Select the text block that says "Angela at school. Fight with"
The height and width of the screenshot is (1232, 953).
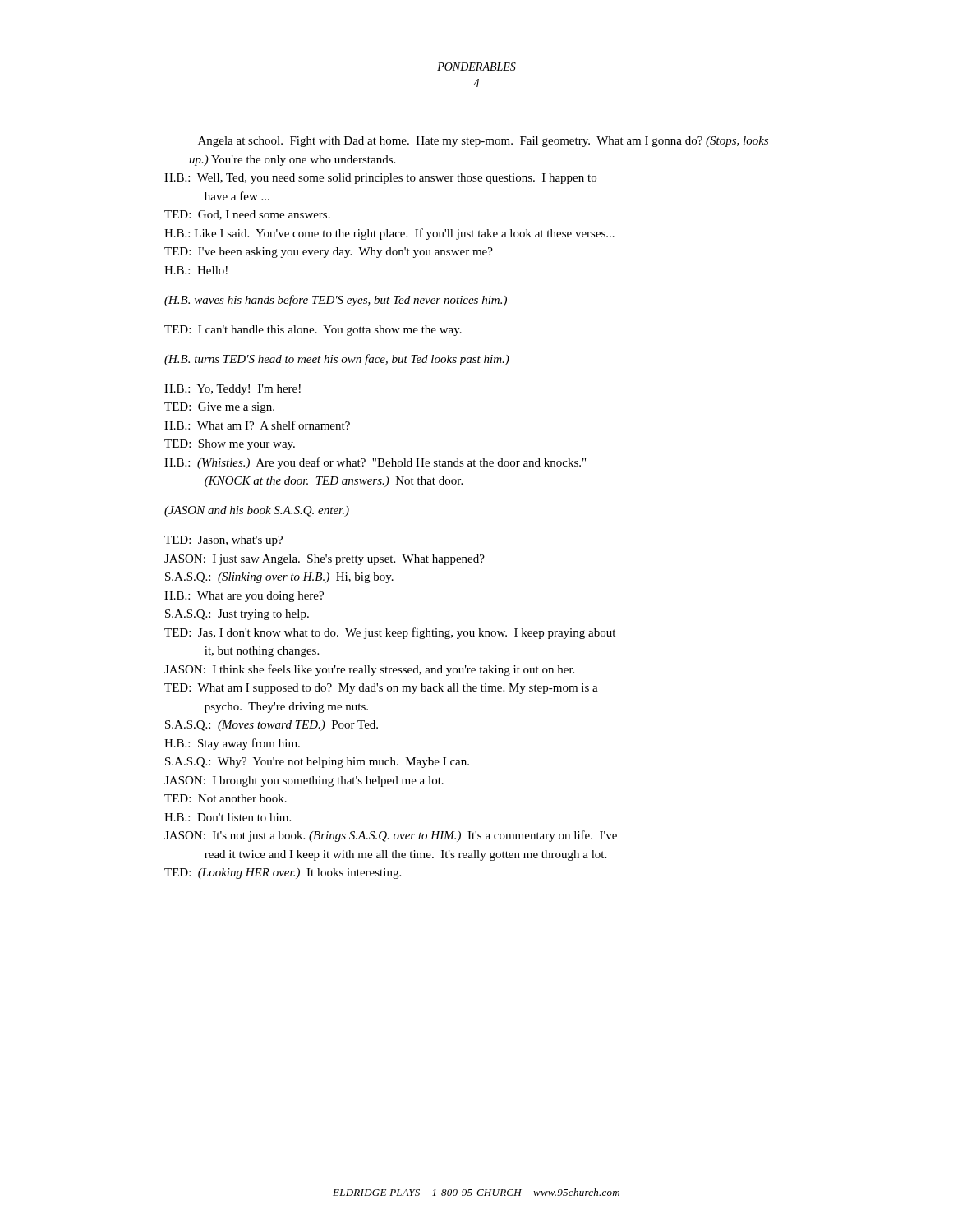tap(483, 142)
